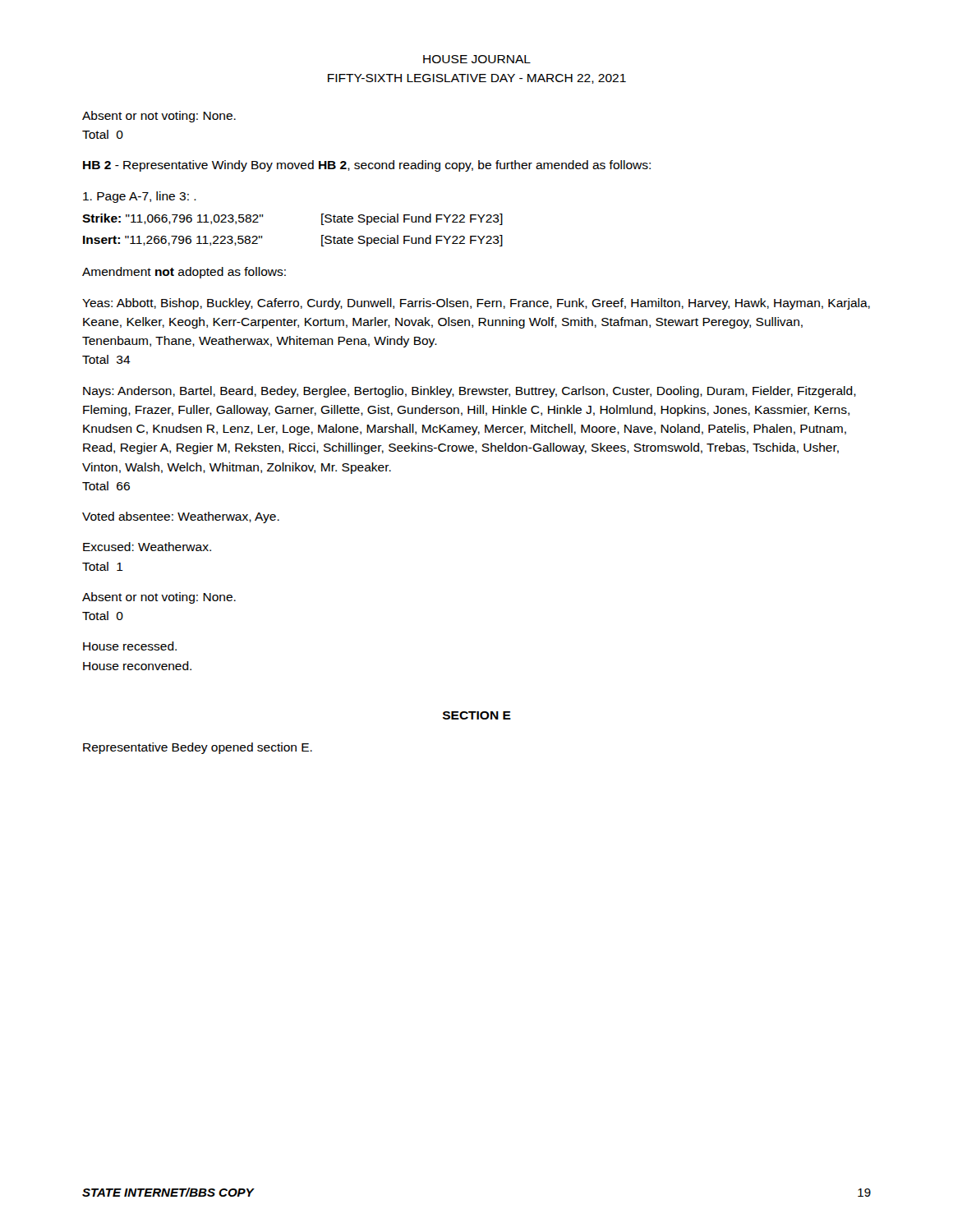The width and height of the screenshot is (953, 1232).
Task: Navigate to the passage starting "Excused: Weatherwax. Total 1"
Action: 147,556
